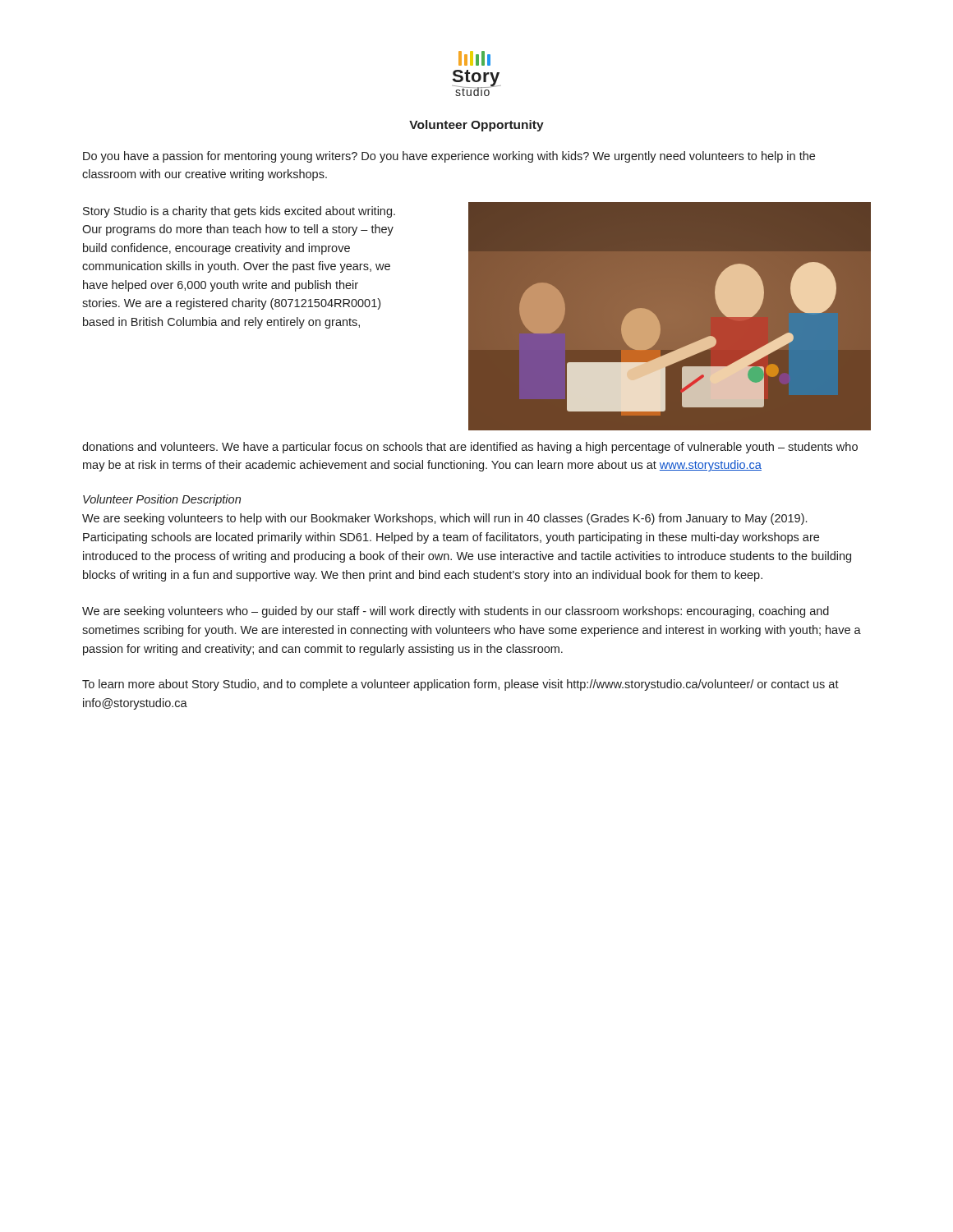This screenshot has width=953, height=1232.
Task: Select the block starting "Do you have a"
Action: tap(449, 165)
